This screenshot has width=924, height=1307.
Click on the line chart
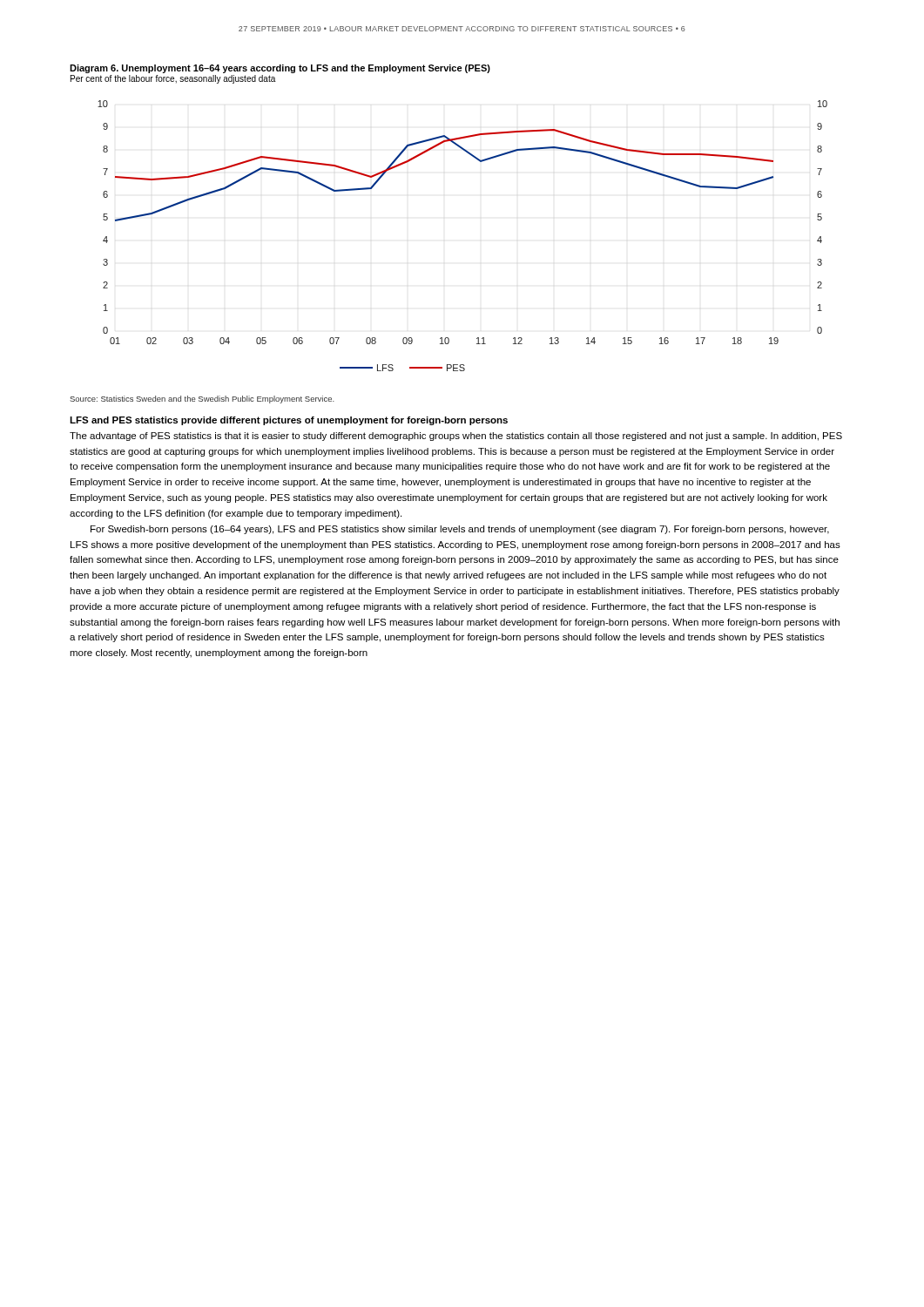point(457,240)
